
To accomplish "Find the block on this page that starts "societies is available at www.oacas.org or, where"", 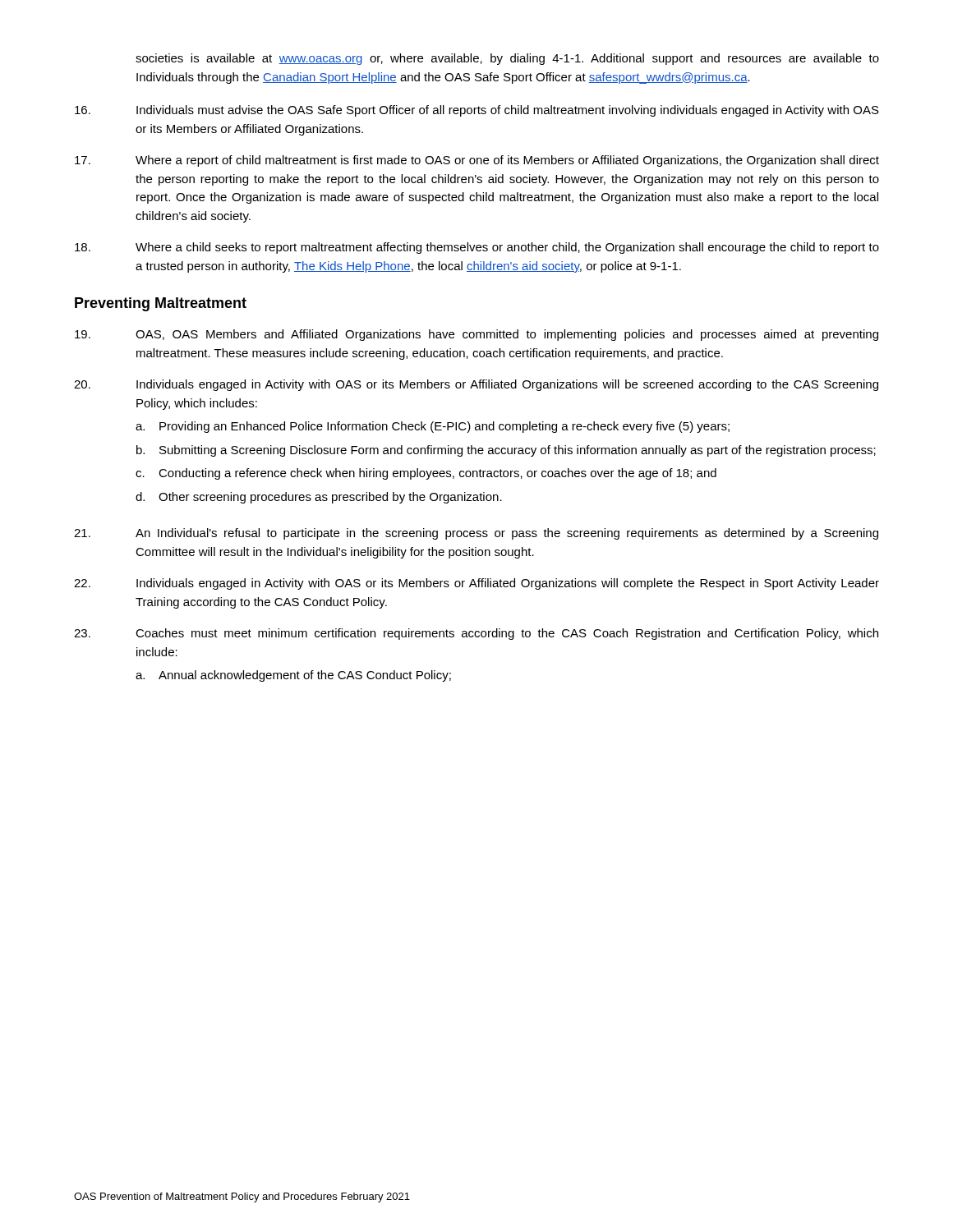I will [x=507, y=67].
